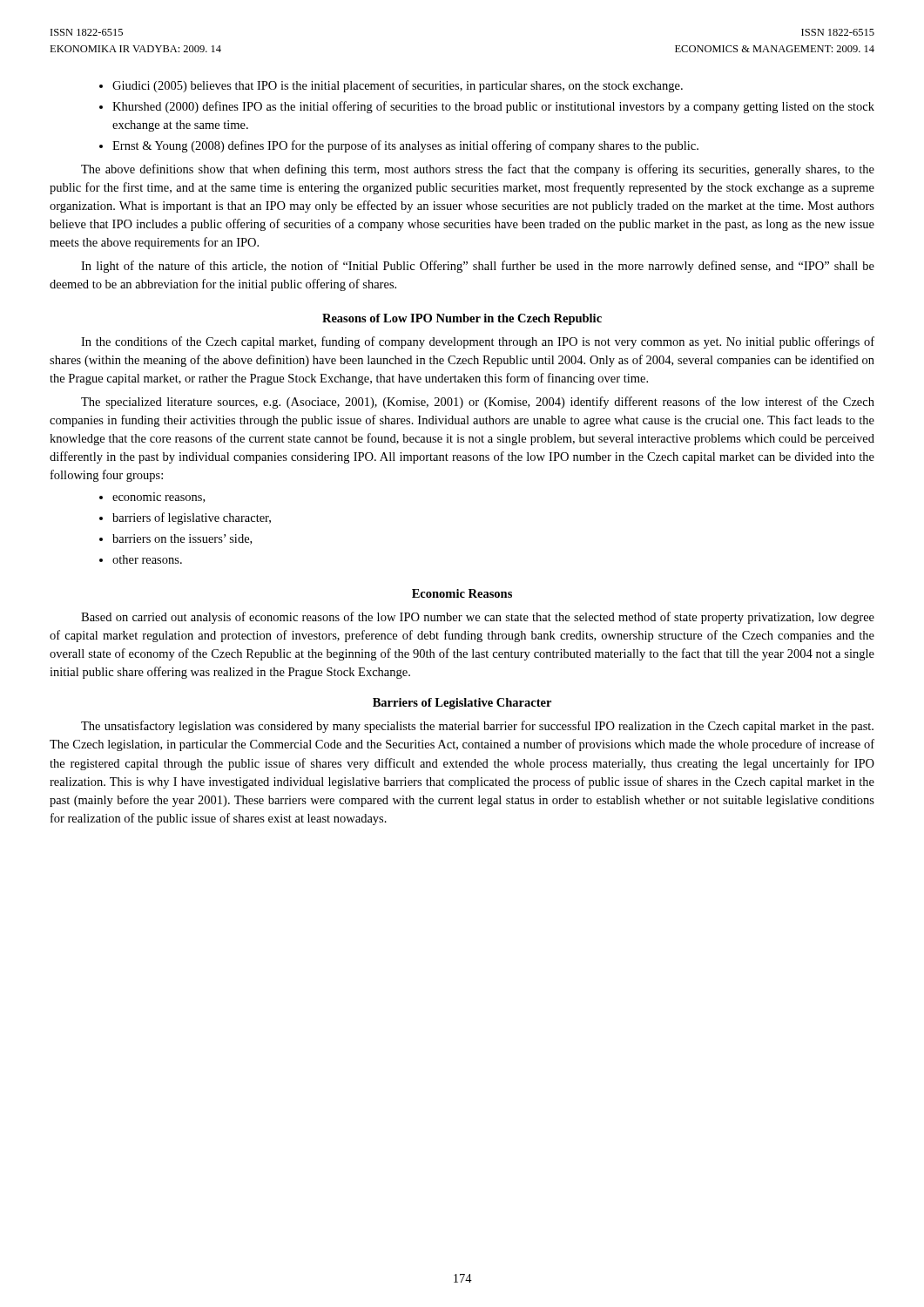Find the section header that says "Economic Reasons"
This screenshot has height=1307, width=924.
click(x=462, y=594)
